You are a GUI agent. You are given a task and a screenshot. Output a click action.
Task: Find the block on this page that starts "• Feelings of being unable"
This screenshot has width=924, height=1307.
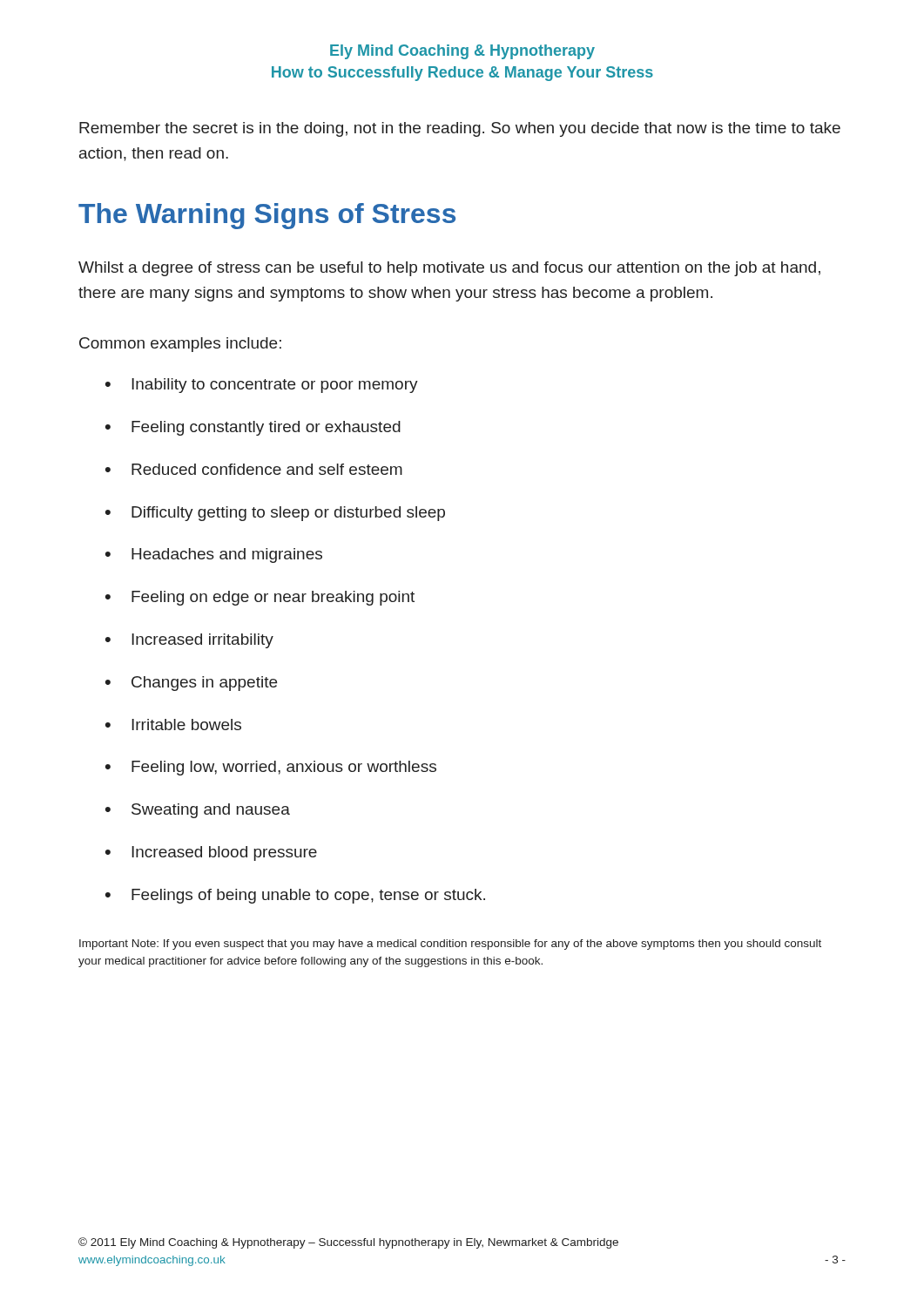click(x=296, y=895)
